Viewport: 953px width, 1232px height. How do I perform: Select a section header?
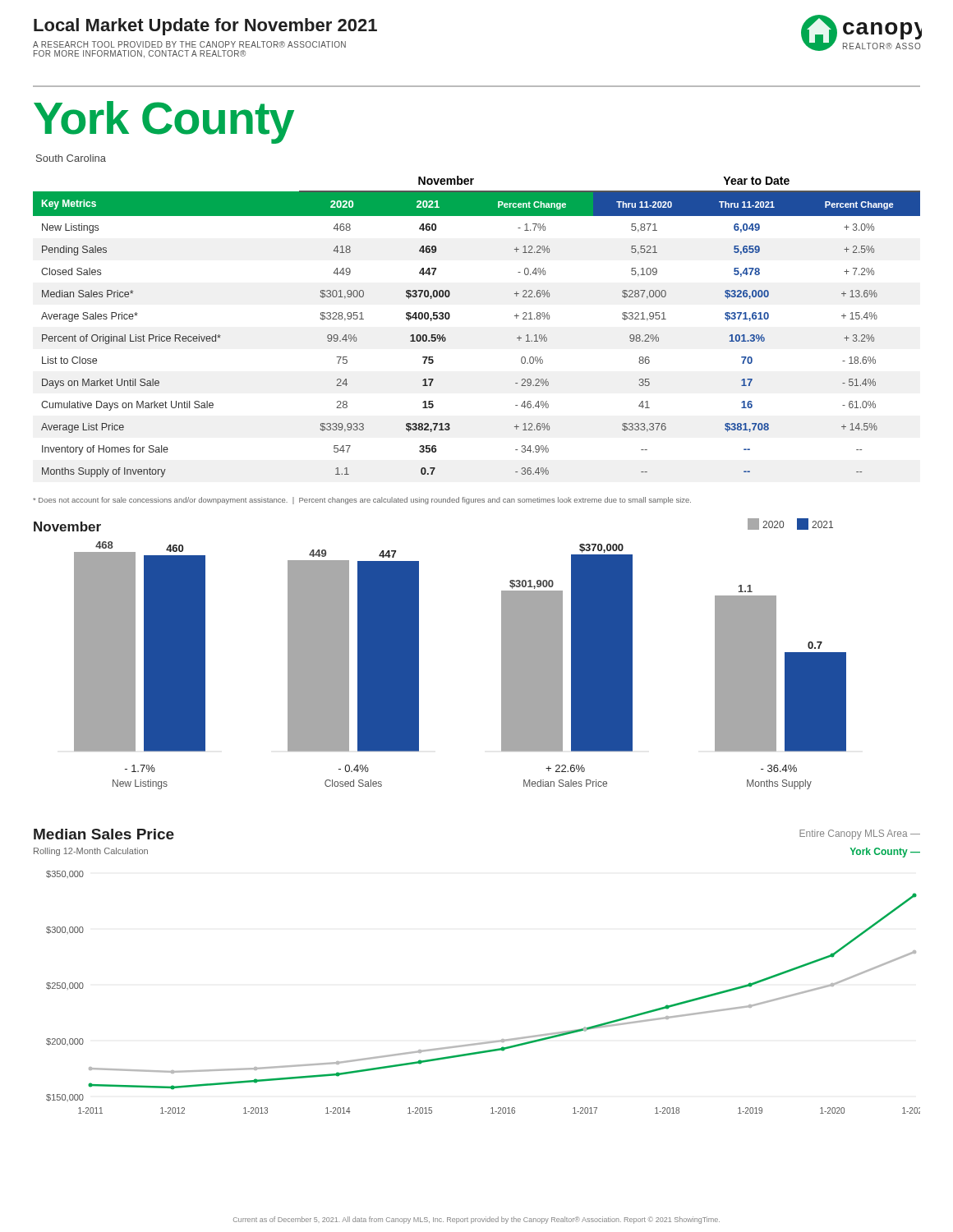pos(104,834)
